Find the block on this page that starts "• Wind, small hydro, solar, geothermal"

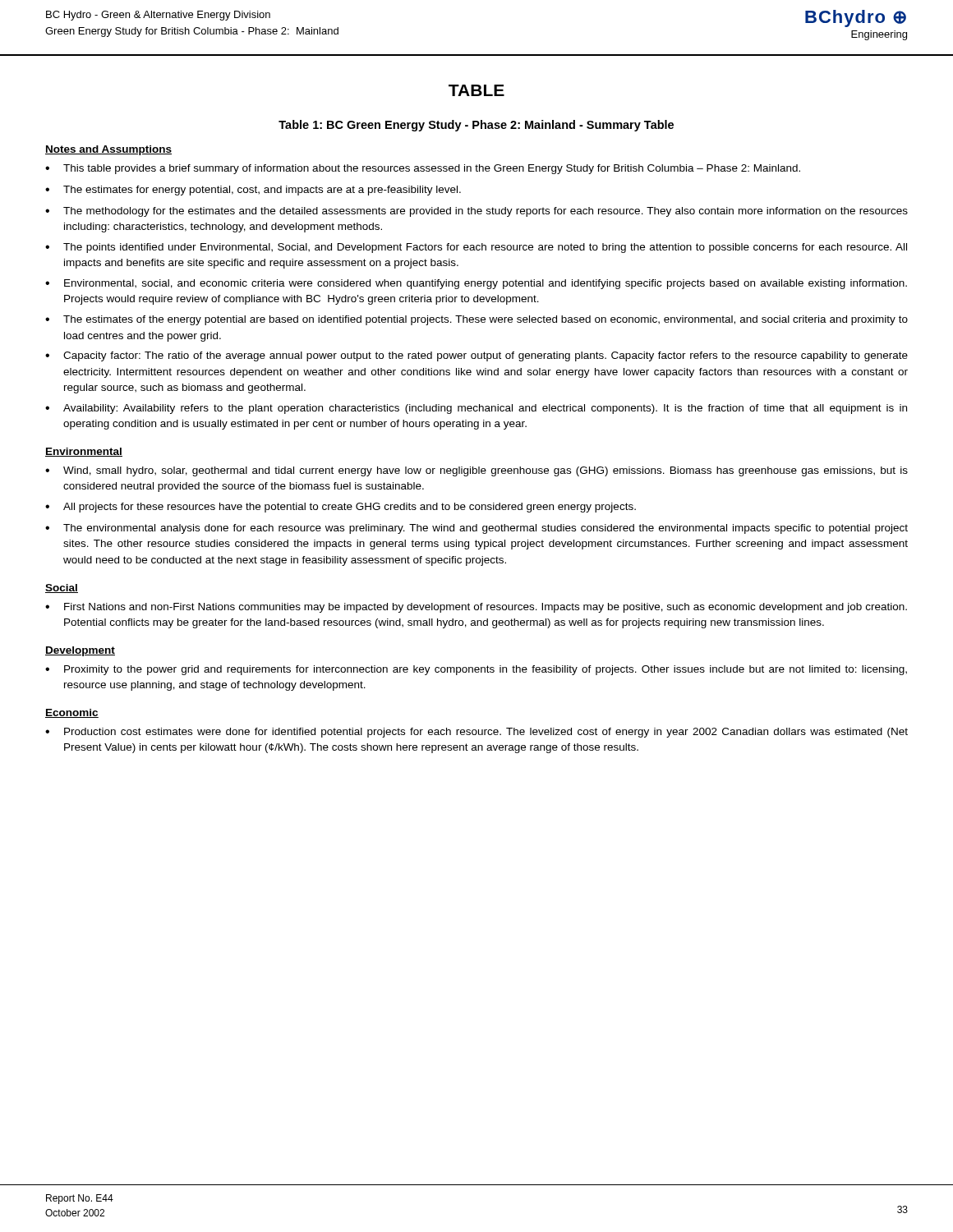pos(476,478)
